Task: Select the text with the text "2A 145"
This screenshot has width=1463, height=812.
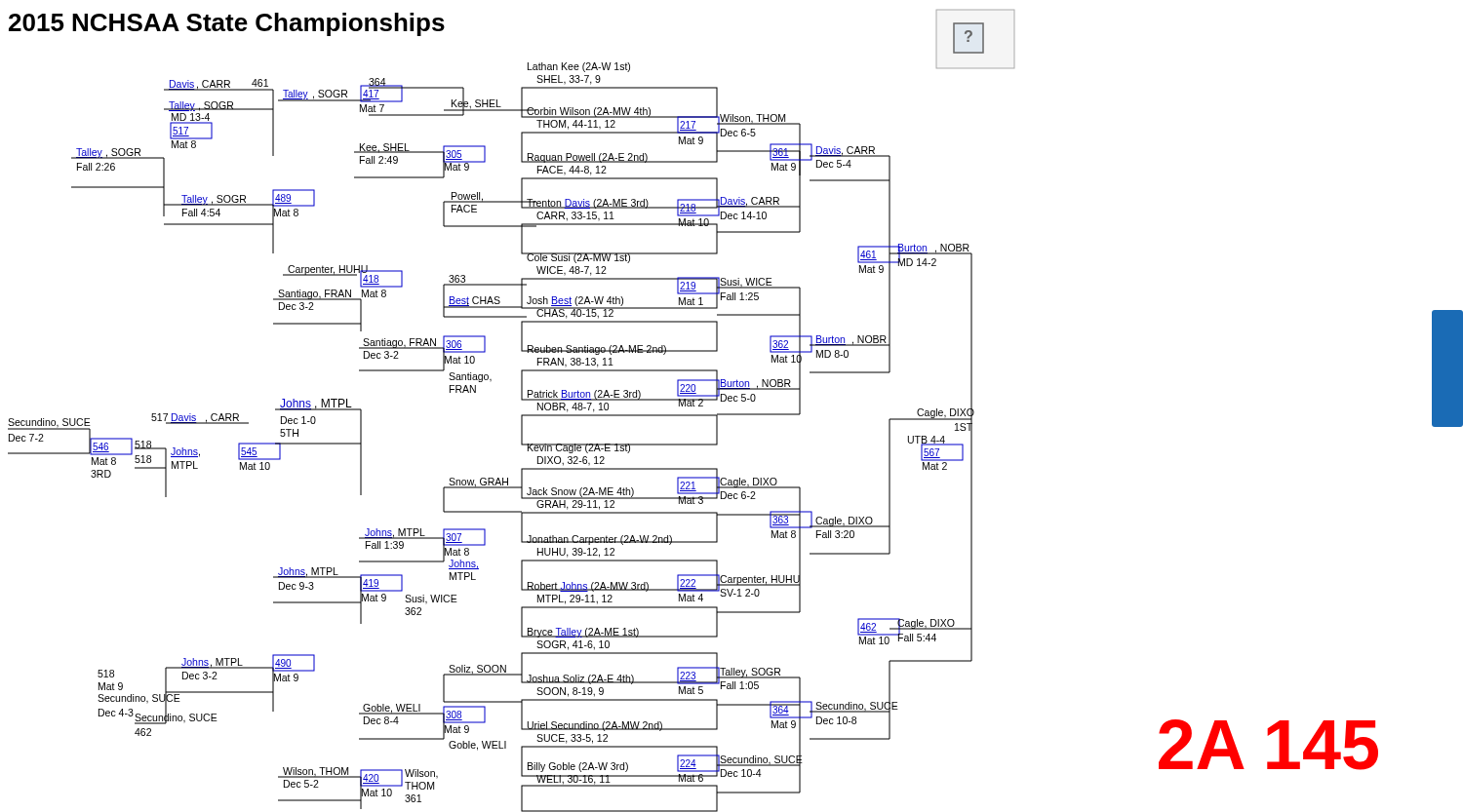Action: (1268, 745)
